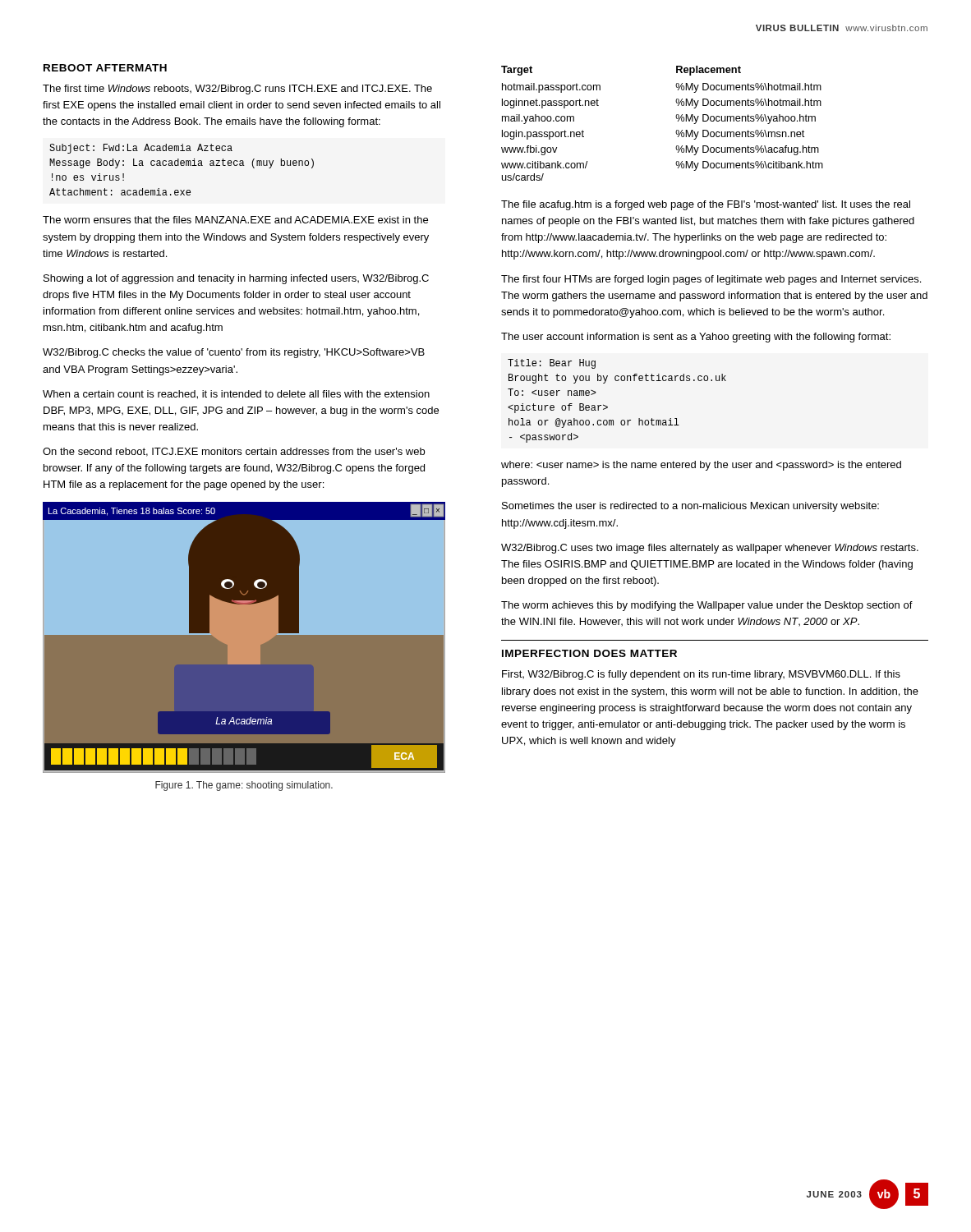Click on the text block that says "First, W32/Bibrog.C is"

[710, 707]
